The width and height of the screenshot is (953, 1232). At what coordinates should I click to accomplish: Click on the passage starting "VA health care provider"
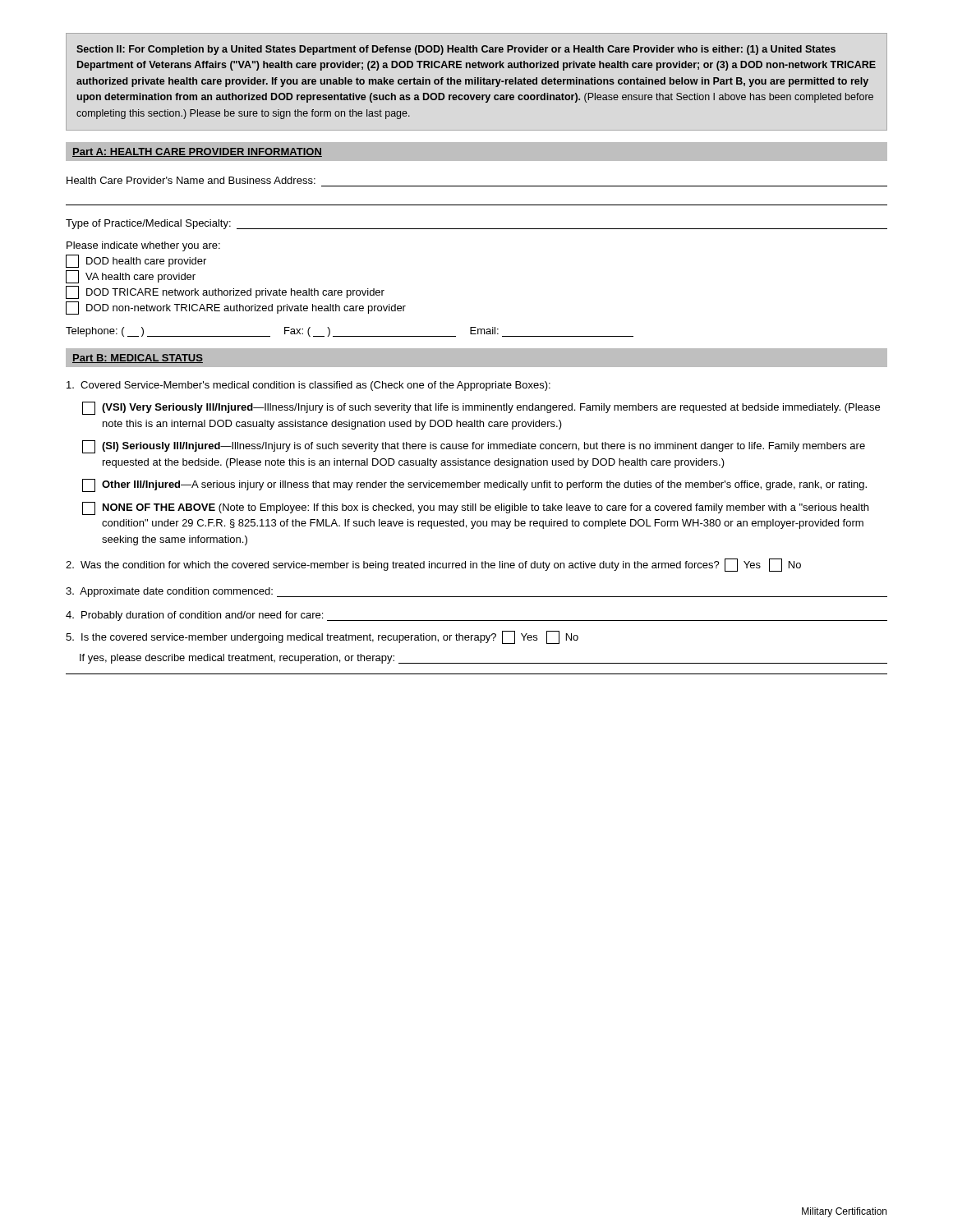(131, 277)
